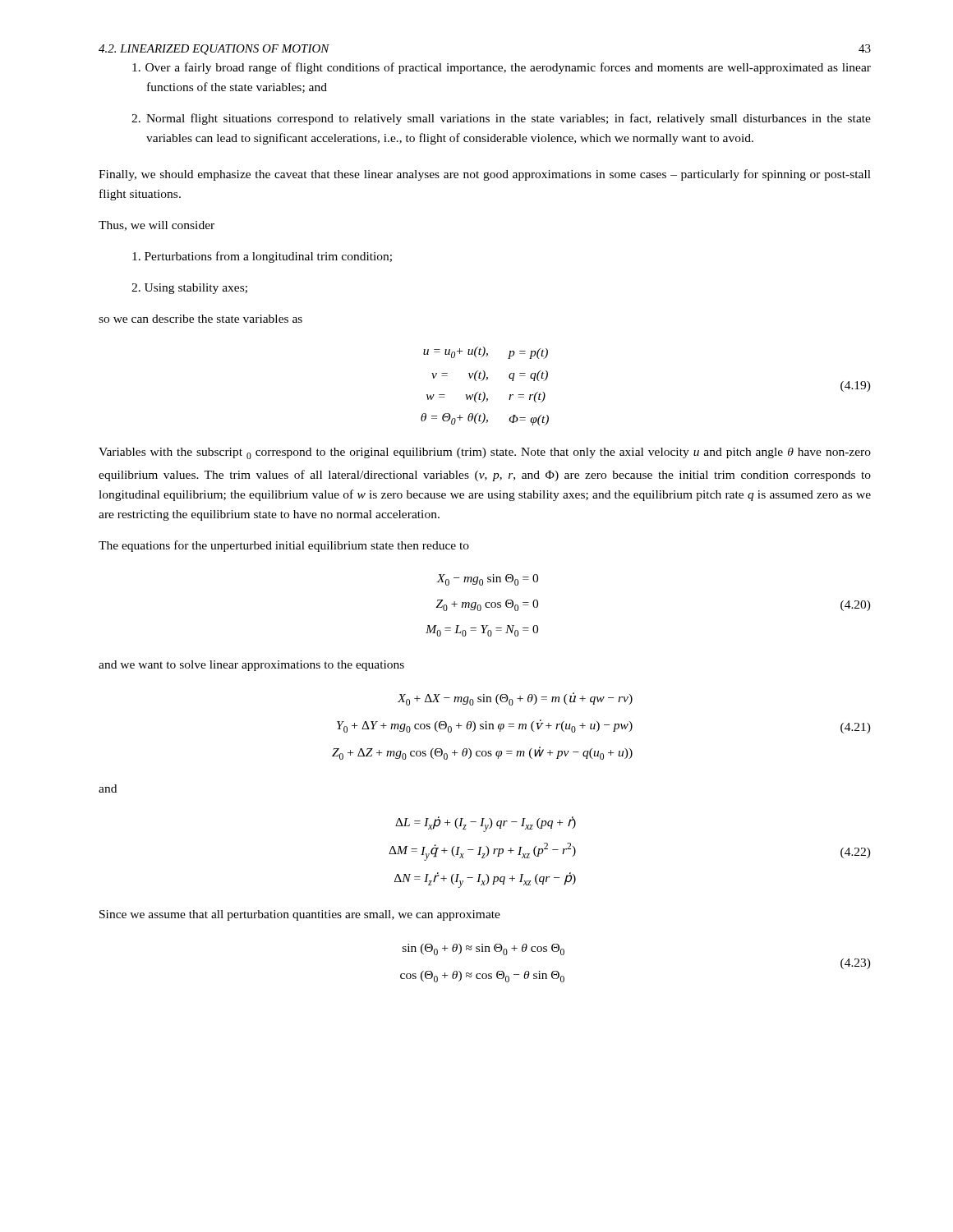Select the passage starting "2. Using stability axes;"
The height and width of the screenshot is (1232, 953).
pyautogui.click(x=190, y=287)
